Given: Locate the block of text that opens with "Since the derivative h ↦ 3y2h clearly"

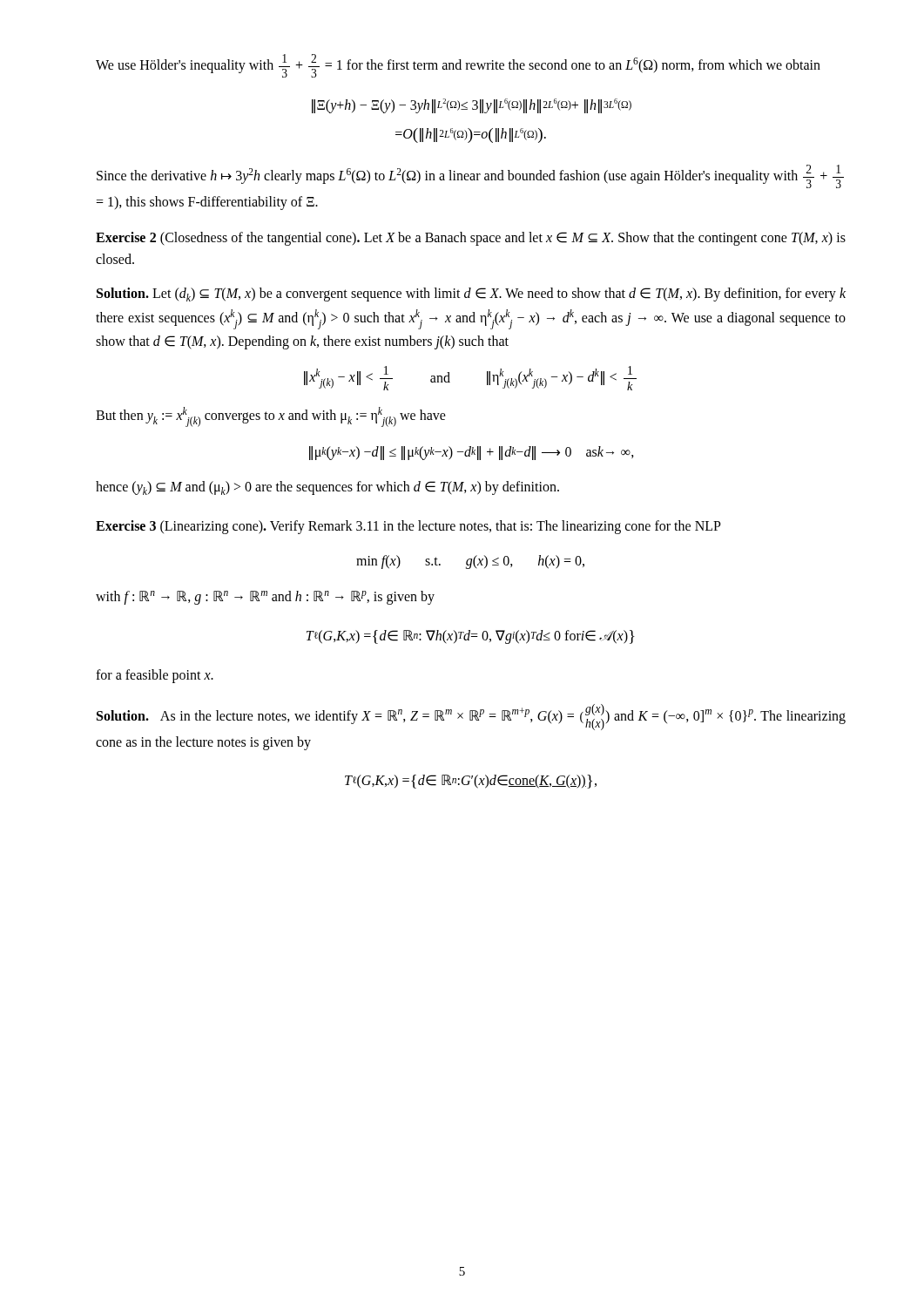Looking at the screenshot, I should click(x=470, y=186).
